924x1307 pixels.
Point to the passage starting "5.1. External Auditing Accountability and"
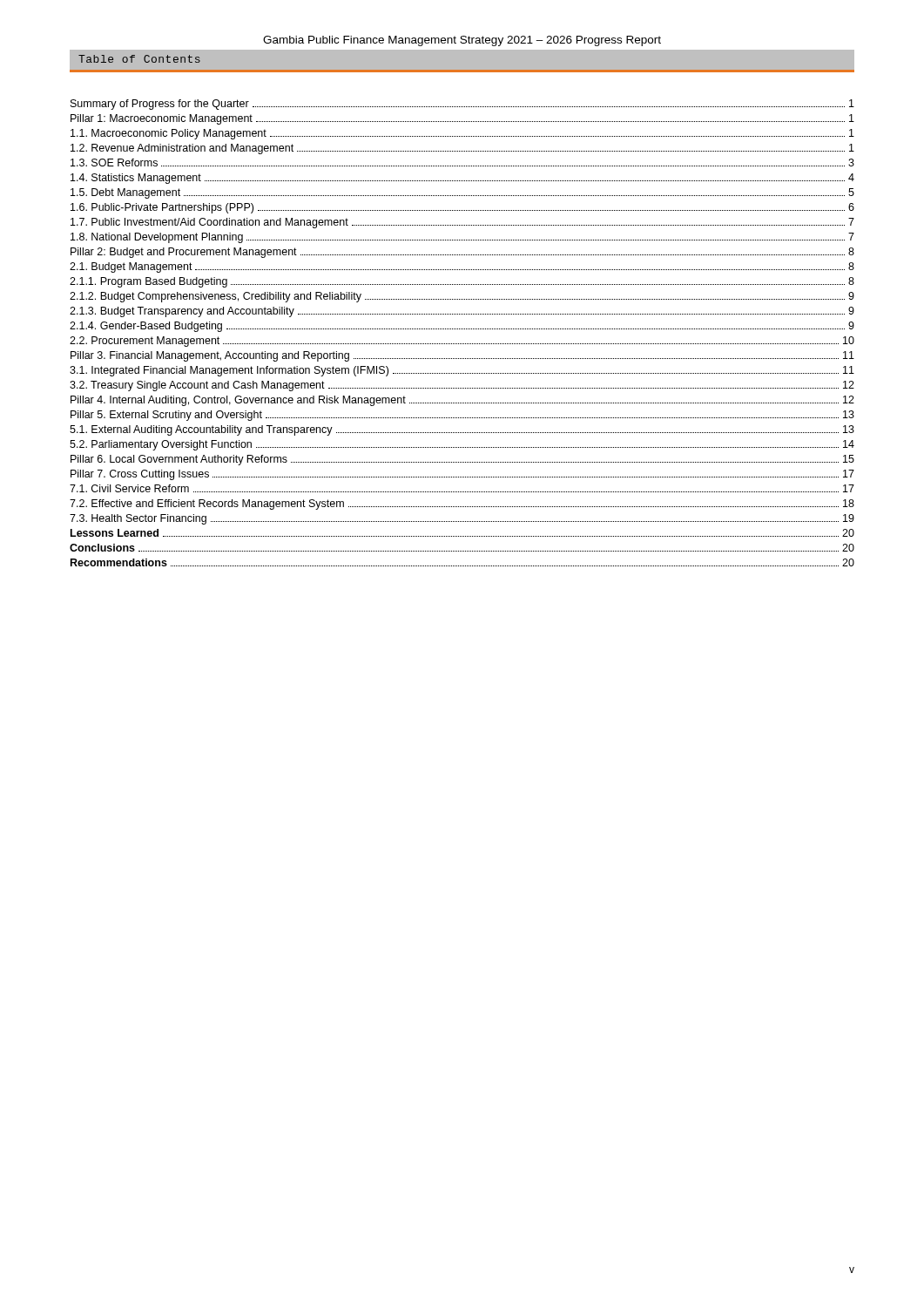pyautogui.click(x=462, y=430)
